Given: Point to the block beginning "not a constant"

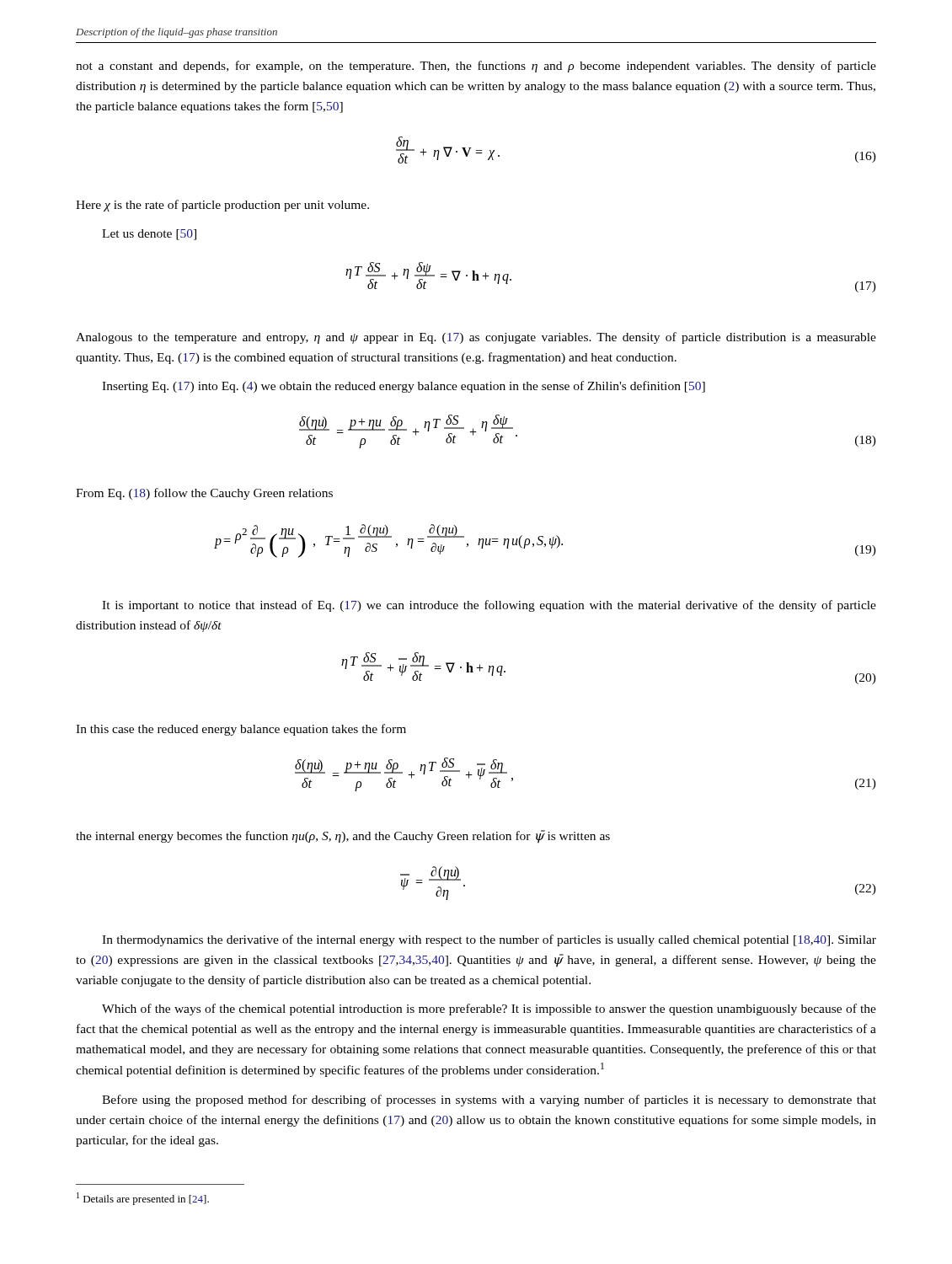Looking at the screenshot, I should [x=476, y=86].
